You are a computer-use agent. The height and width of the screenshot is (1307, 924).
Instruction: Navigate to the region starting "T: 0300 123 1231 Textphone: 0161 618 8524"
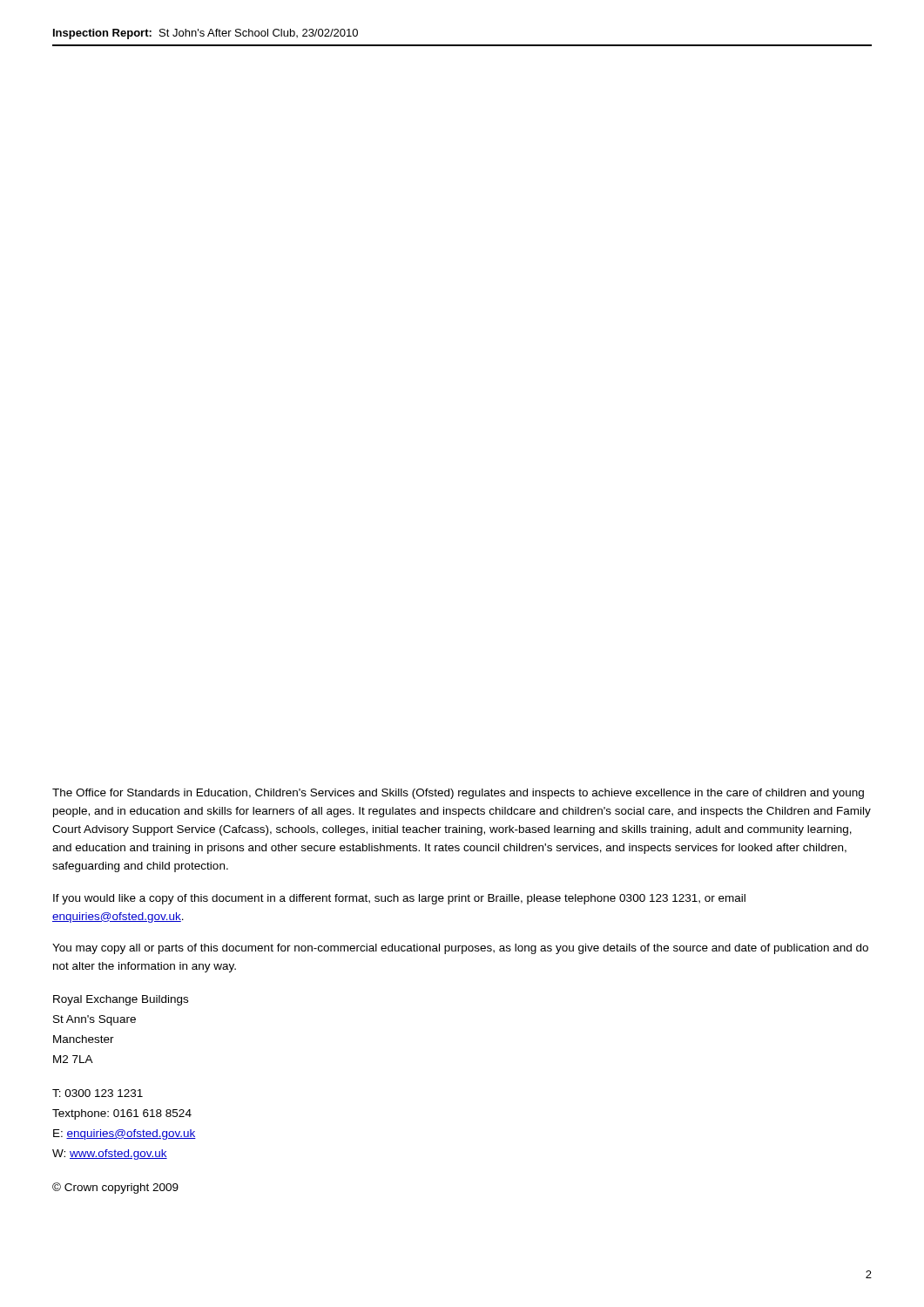point(124,1123)
